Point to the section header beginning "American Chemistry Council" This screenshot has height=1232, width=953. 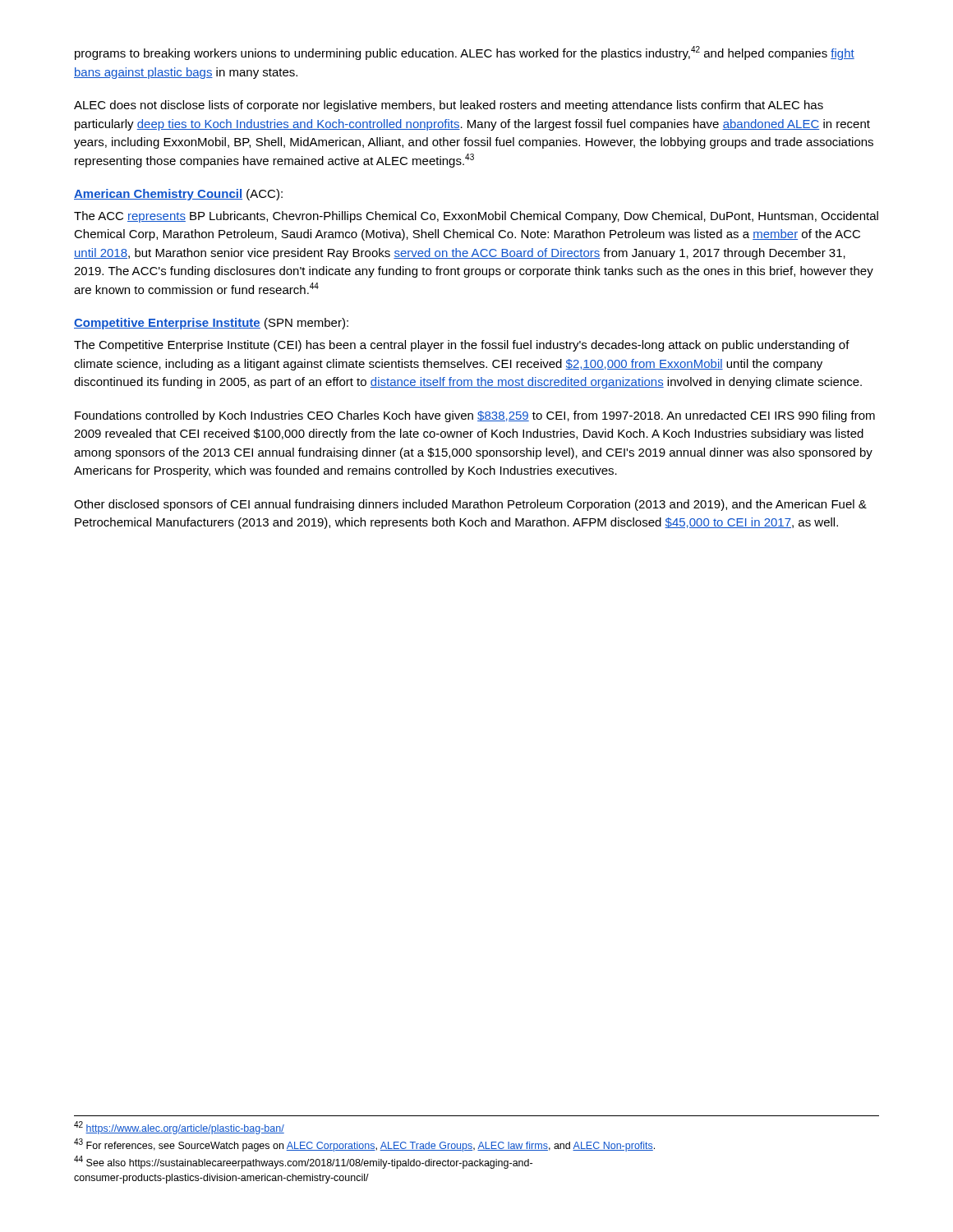tap(179, 193)
